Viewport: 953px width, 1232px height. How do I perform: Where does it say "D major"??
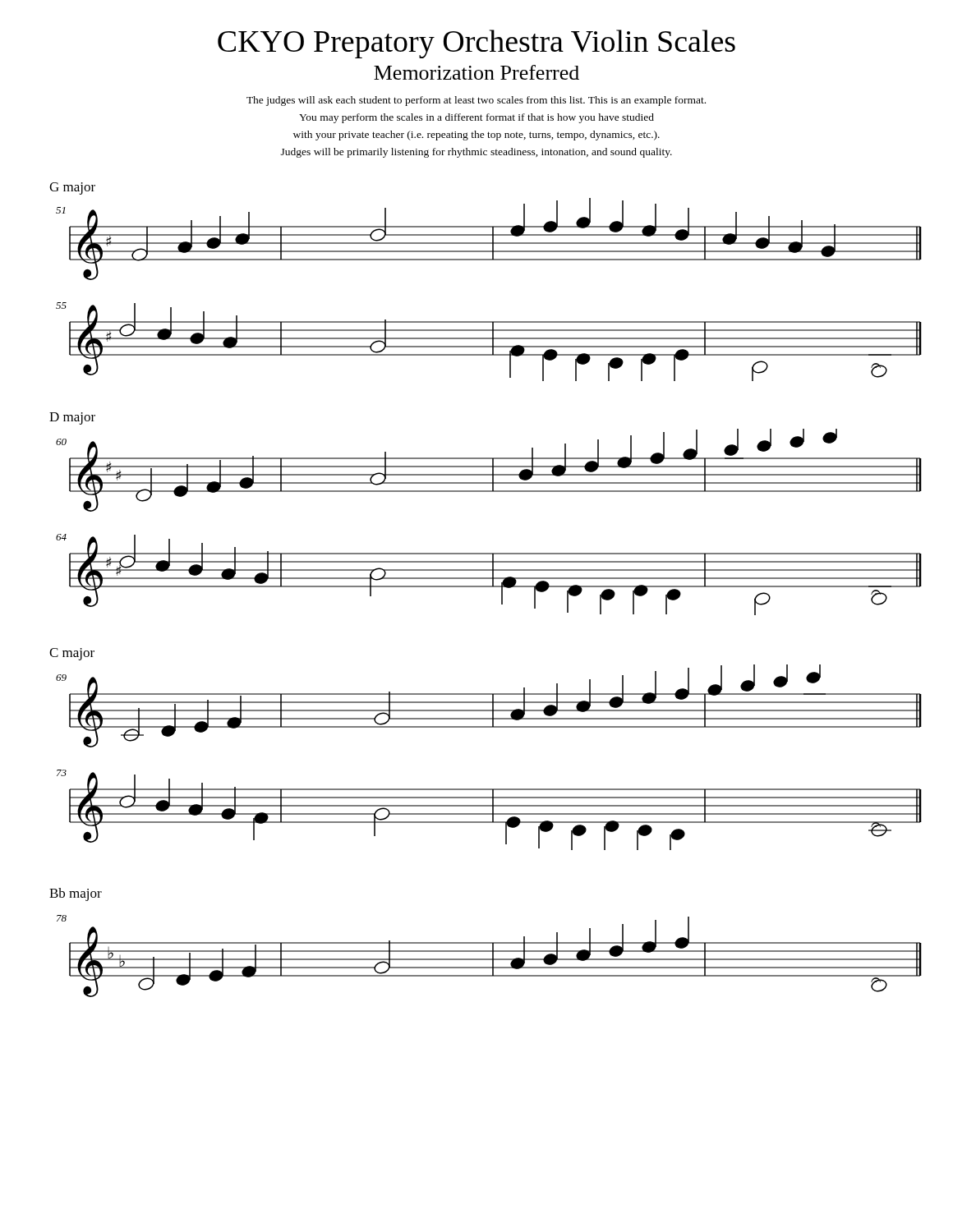(72, 417)
